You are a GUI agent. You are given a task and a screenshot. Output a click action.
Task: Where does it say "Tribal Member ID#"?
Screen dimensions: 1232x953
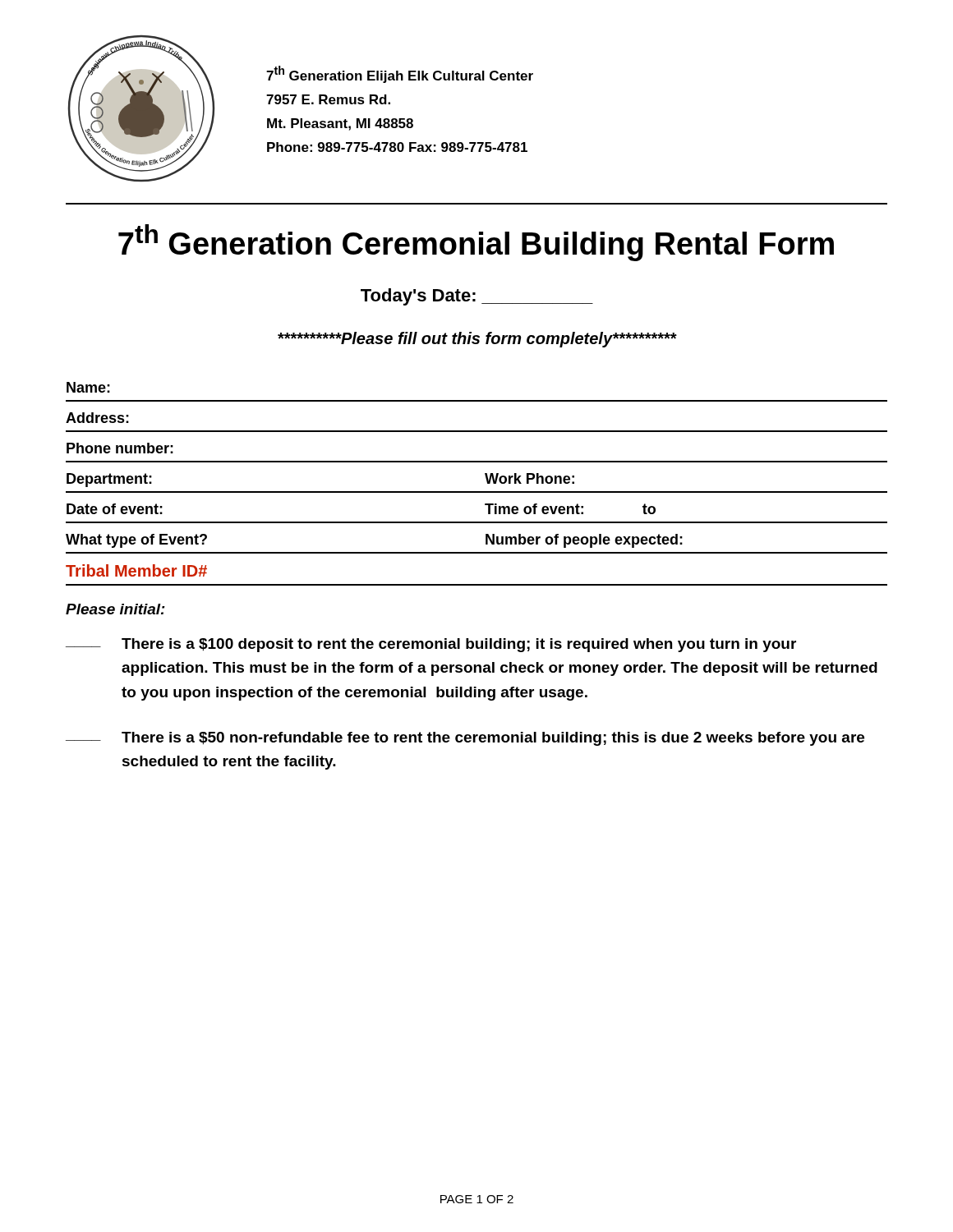click(x=137, y=571)
